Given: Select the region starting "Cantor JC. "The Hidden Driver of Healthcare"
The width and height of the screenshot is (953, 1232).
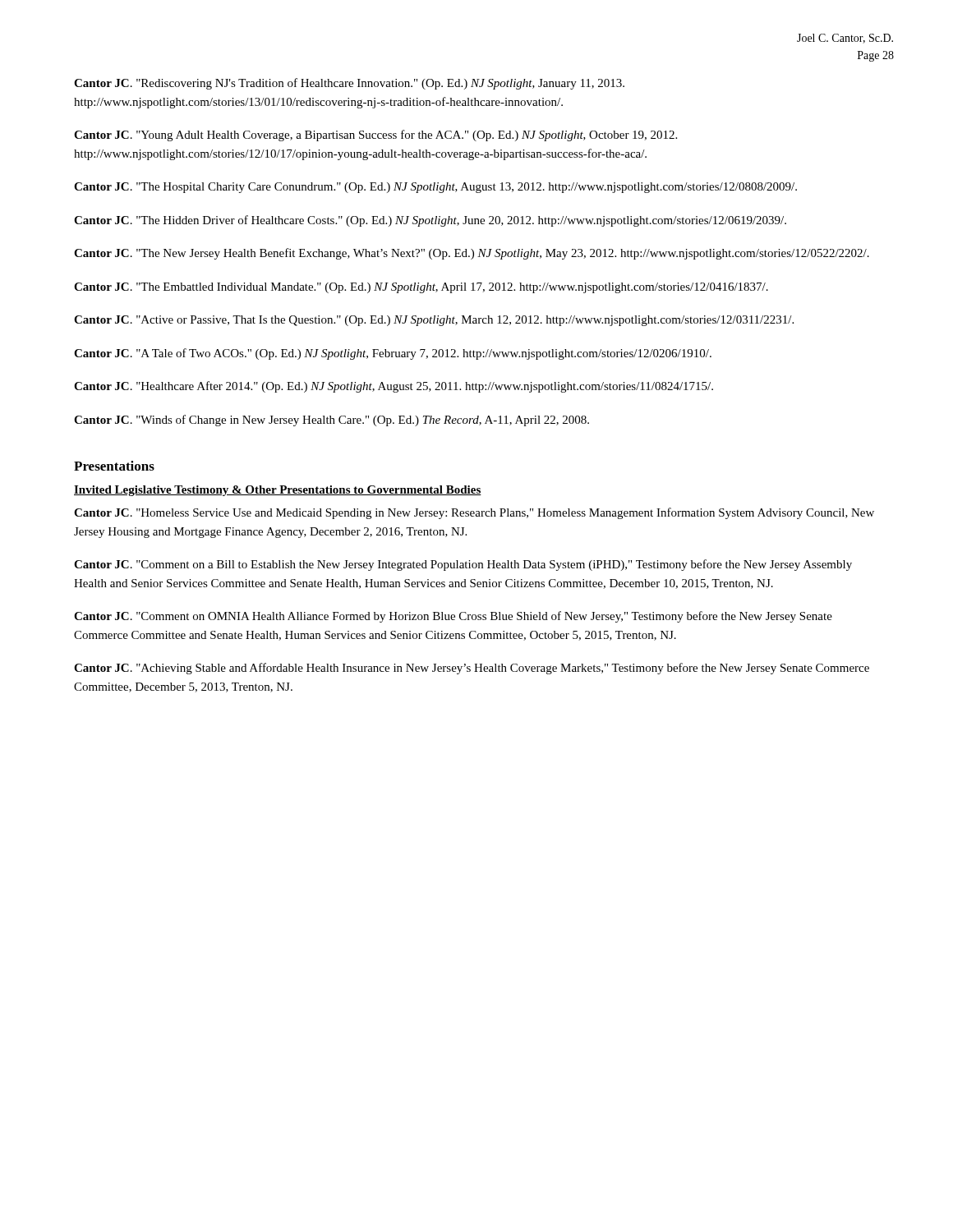Looking at the screenshot, I should pos(431,220).
